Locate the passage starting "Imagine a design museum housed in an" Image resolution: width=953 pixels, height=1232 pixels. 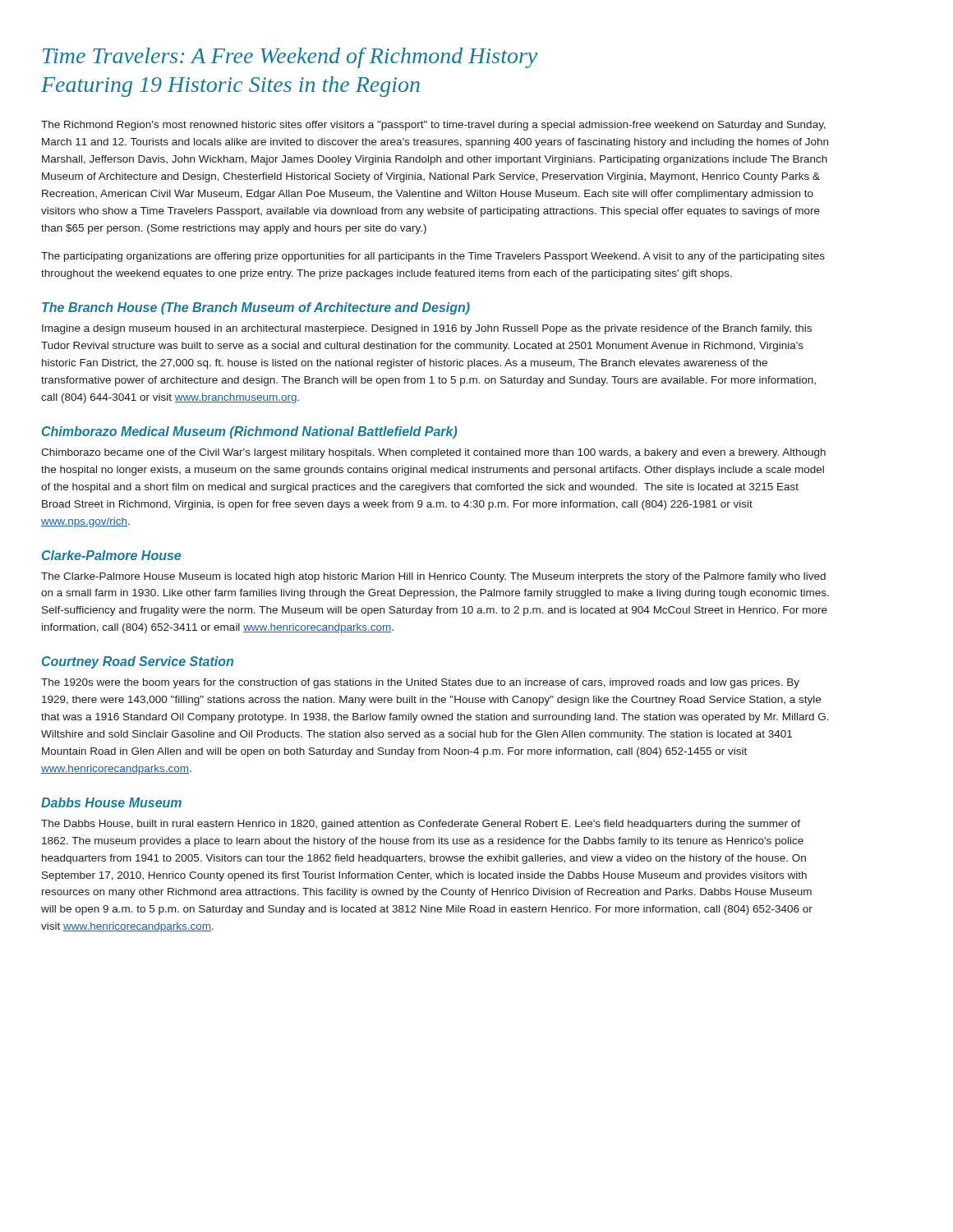coord(429,363)
